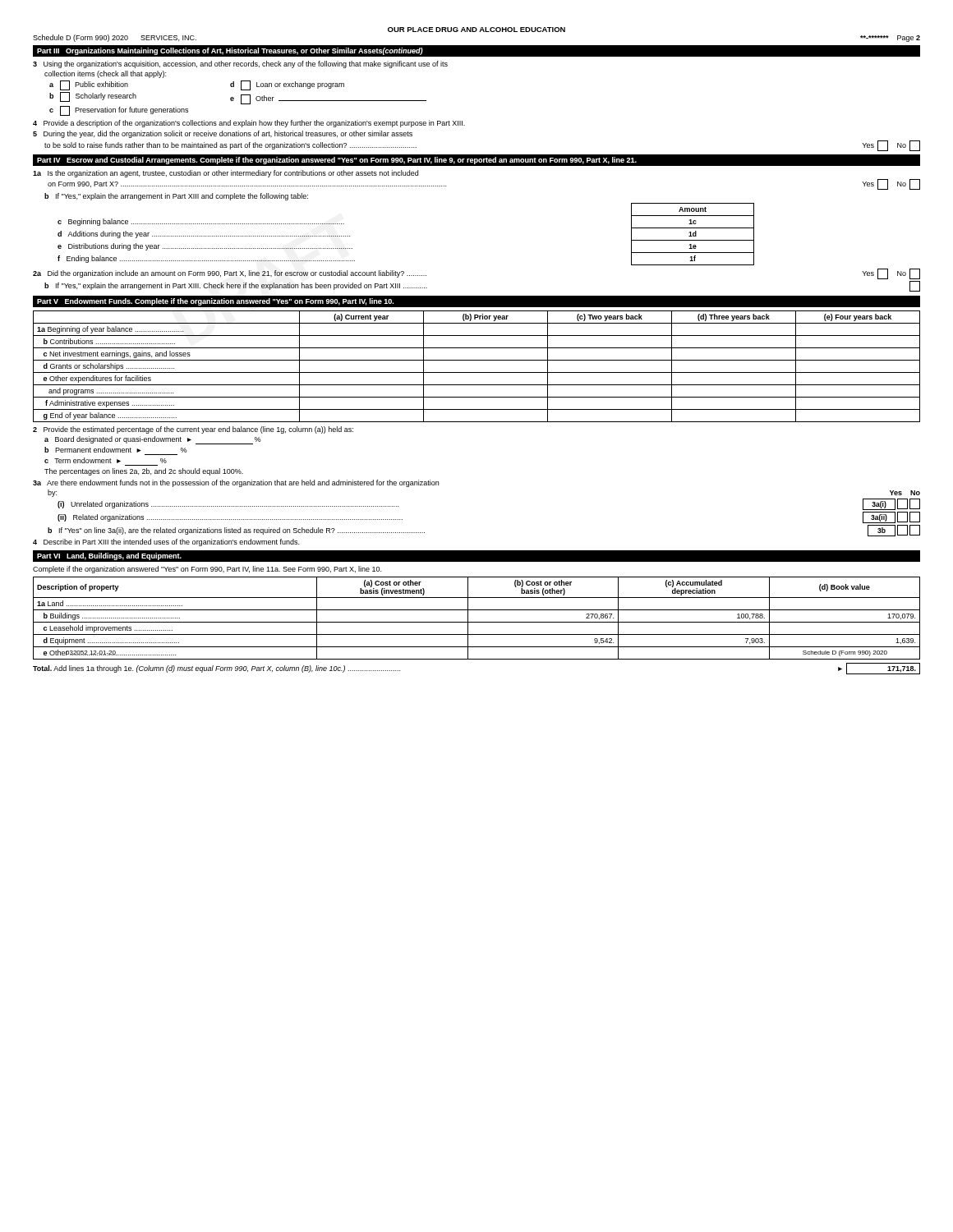Where is the passage that starts "4 Describe in Part XIII the intended"?
This screenshot has height=1232, width=953.
tap(166, 542)
